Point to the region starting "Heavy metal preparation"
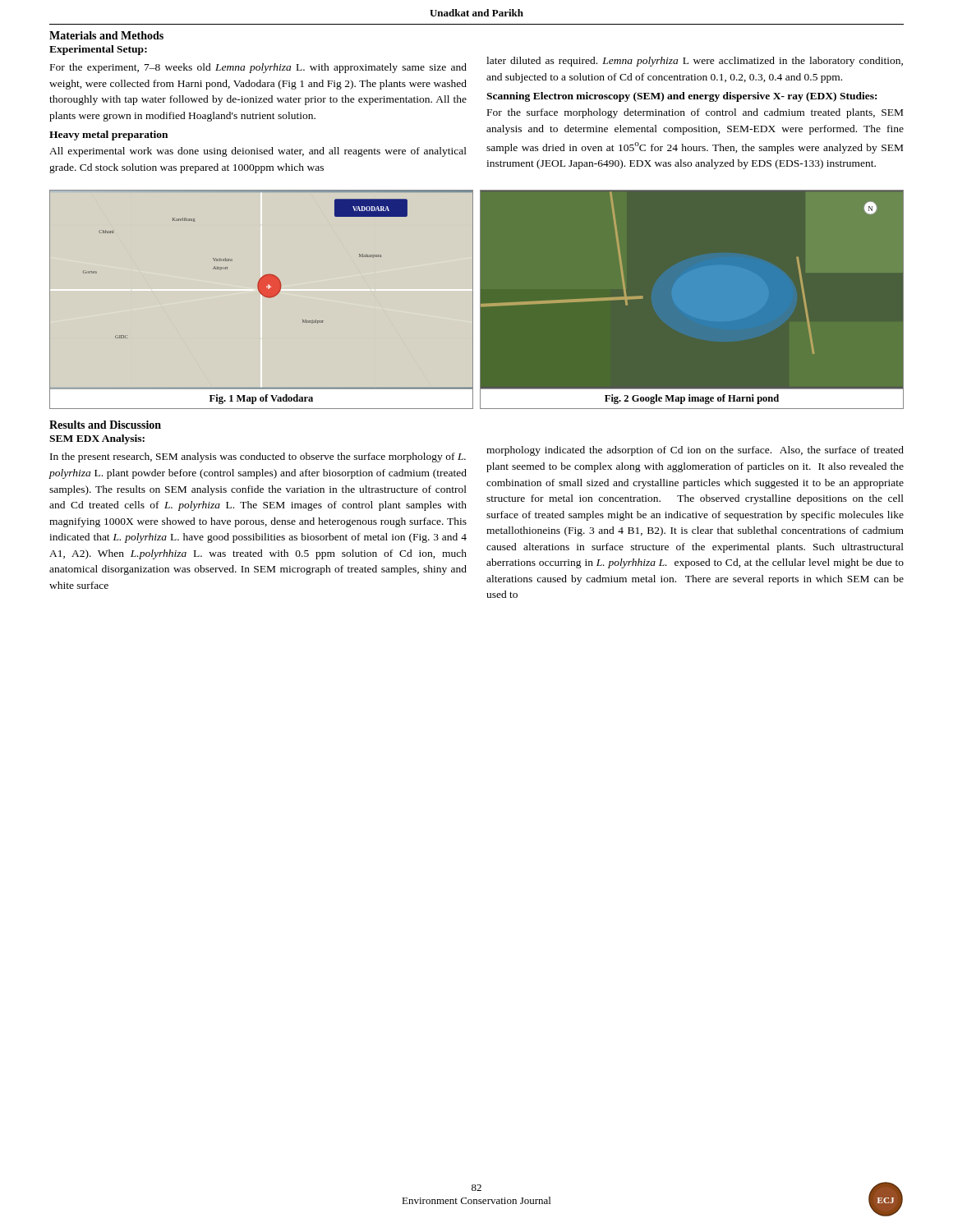 point(109,135)
